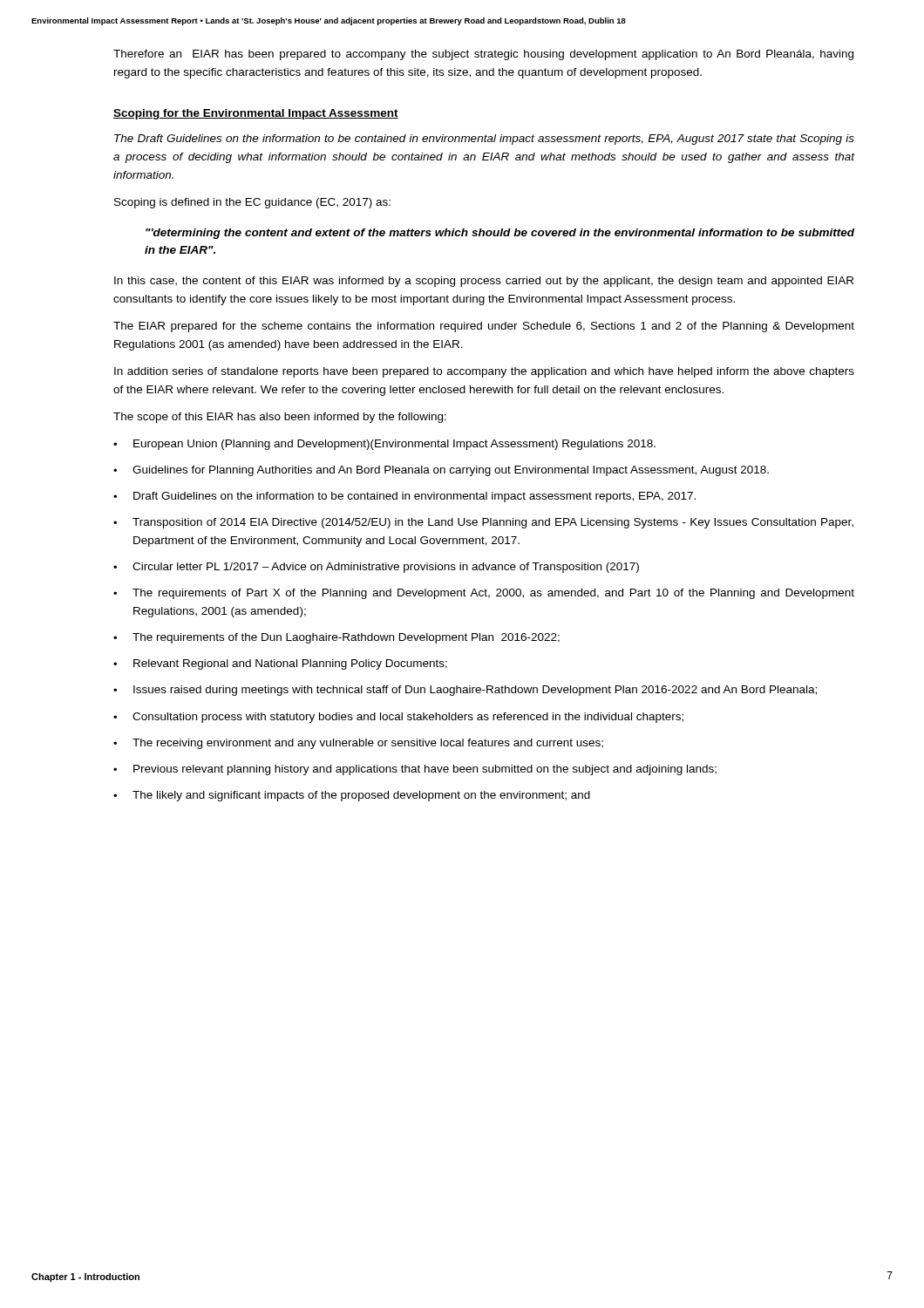Click on the list item that reads "• The requirements of Part"
The width and height of the screenshot is (924, 1308).
[x=484, y=603]
